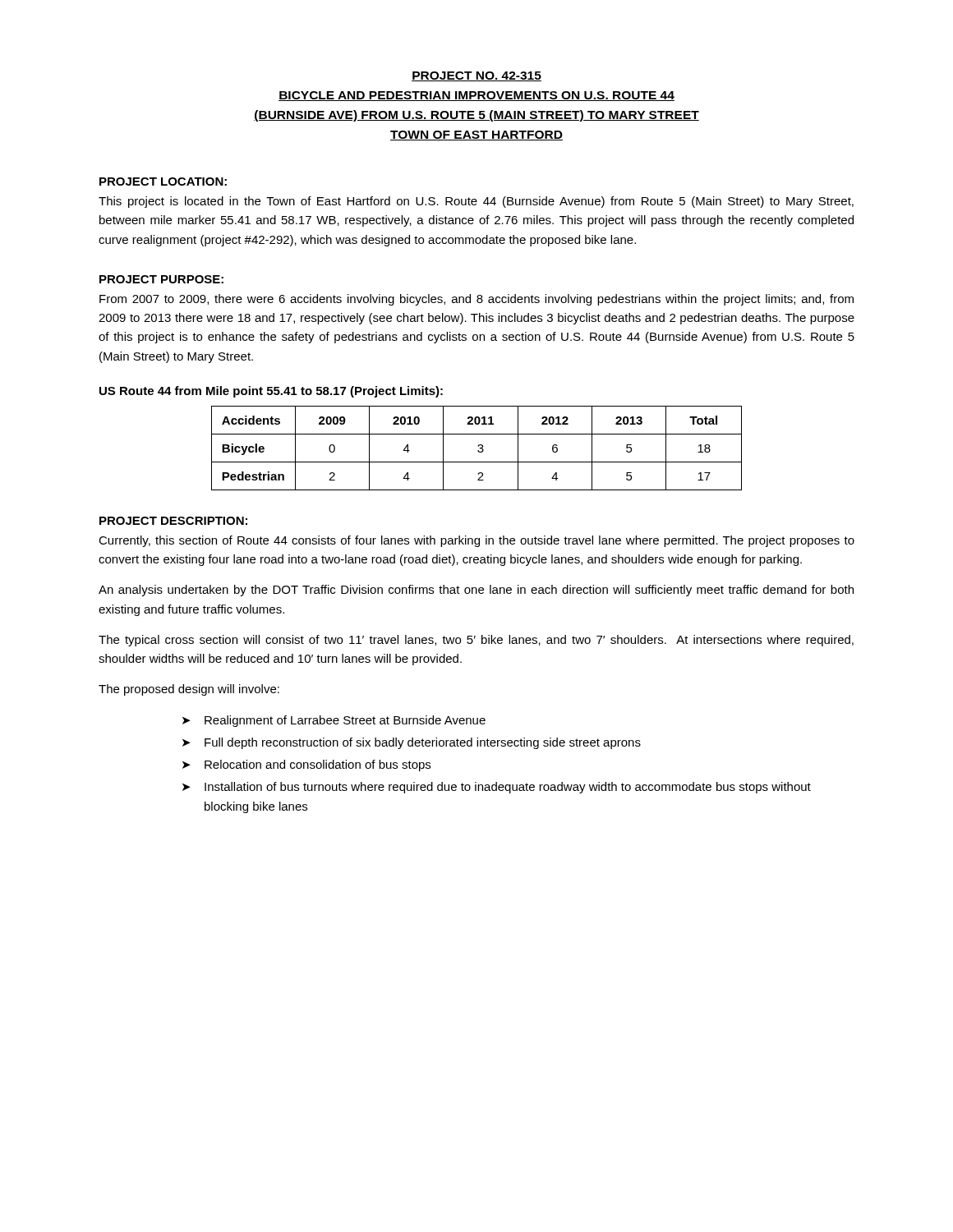This screenshot has width=953, height=1232.
Task: Find the text starting "➤ Relocation and consolidation of"
Action: point(306,764)
